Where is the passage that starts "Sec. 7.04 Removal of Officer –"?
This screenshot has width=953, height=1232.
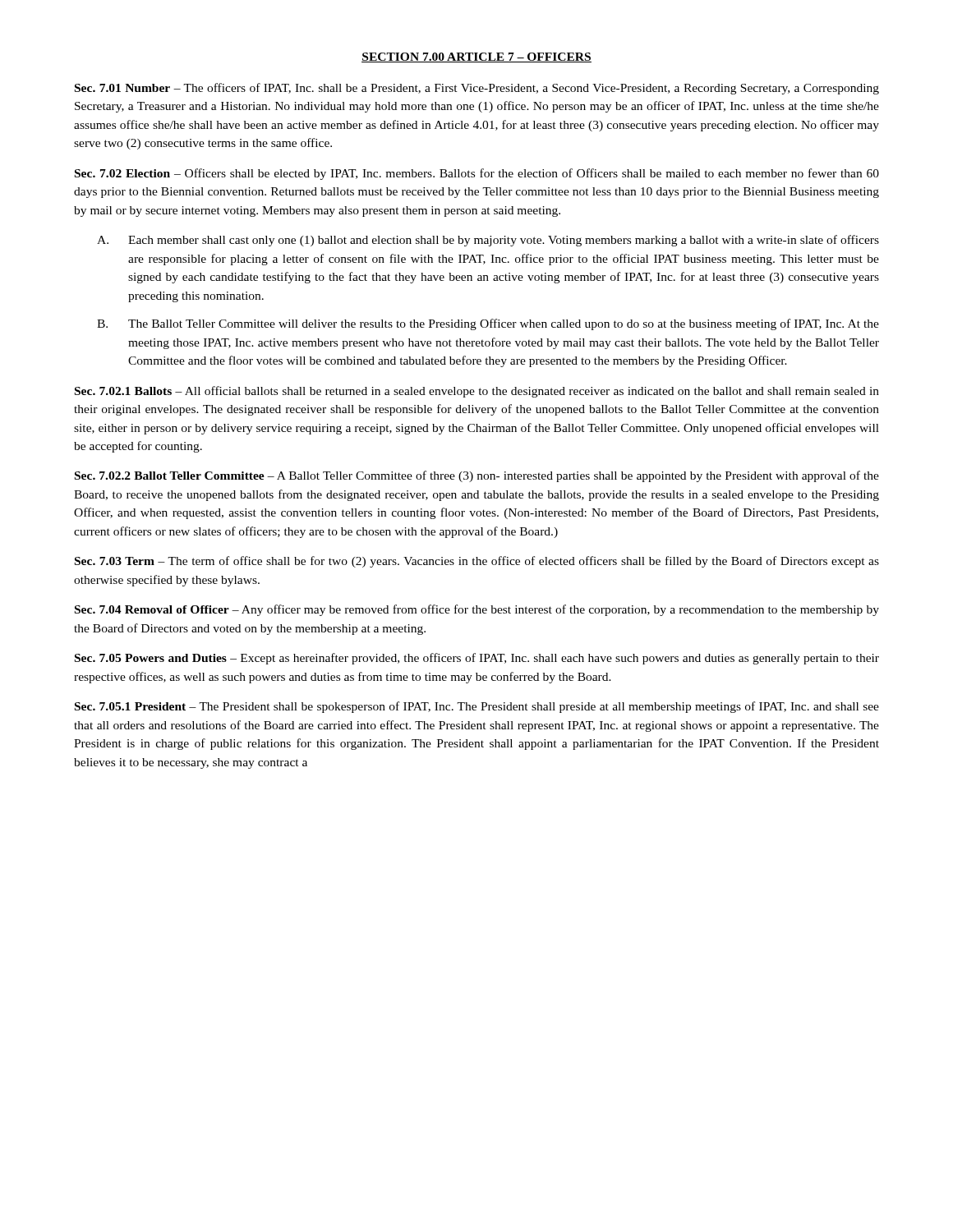(476, 618)
